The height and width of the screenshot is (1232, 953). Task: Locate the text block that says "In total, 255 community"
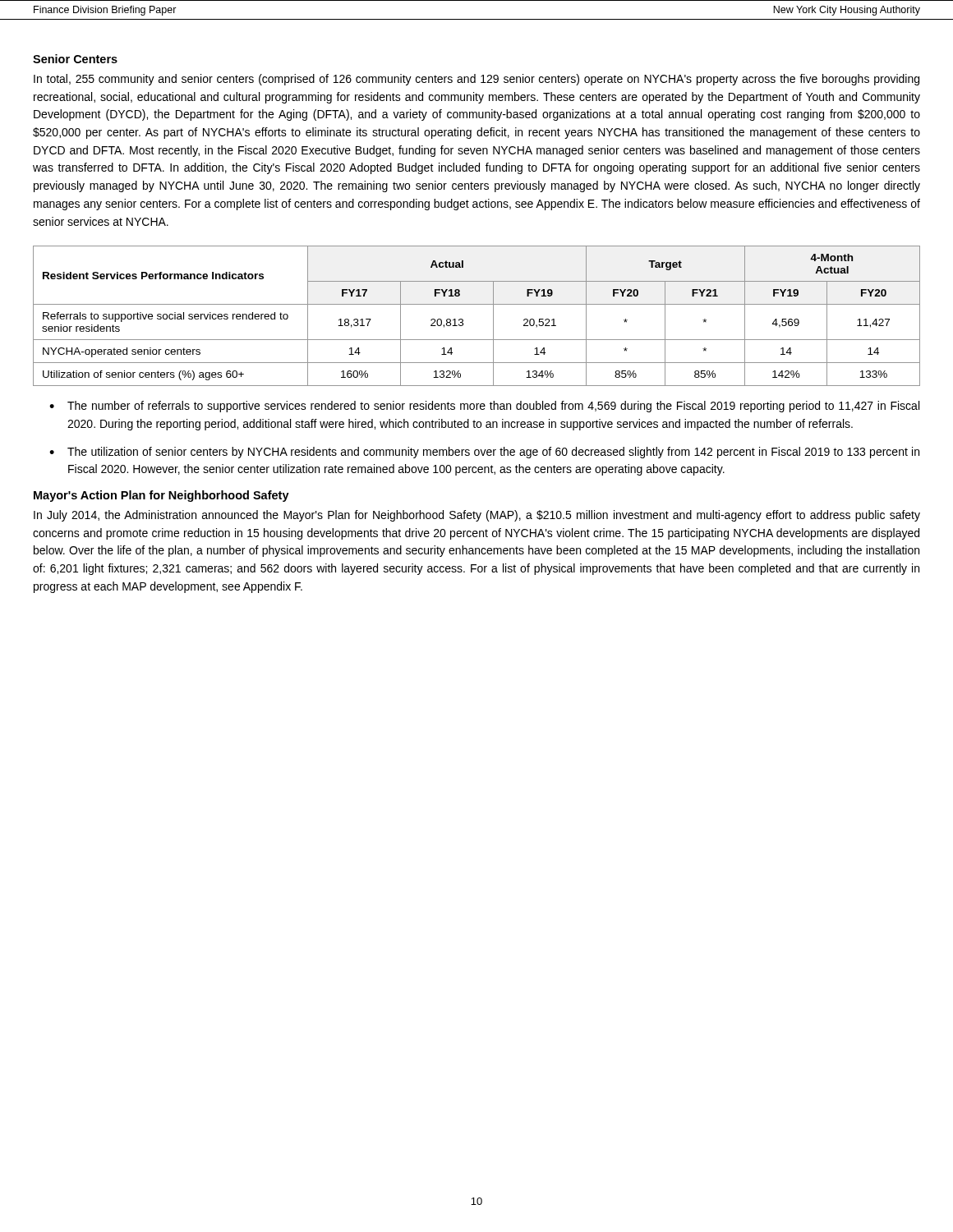[x=476, y=150]
